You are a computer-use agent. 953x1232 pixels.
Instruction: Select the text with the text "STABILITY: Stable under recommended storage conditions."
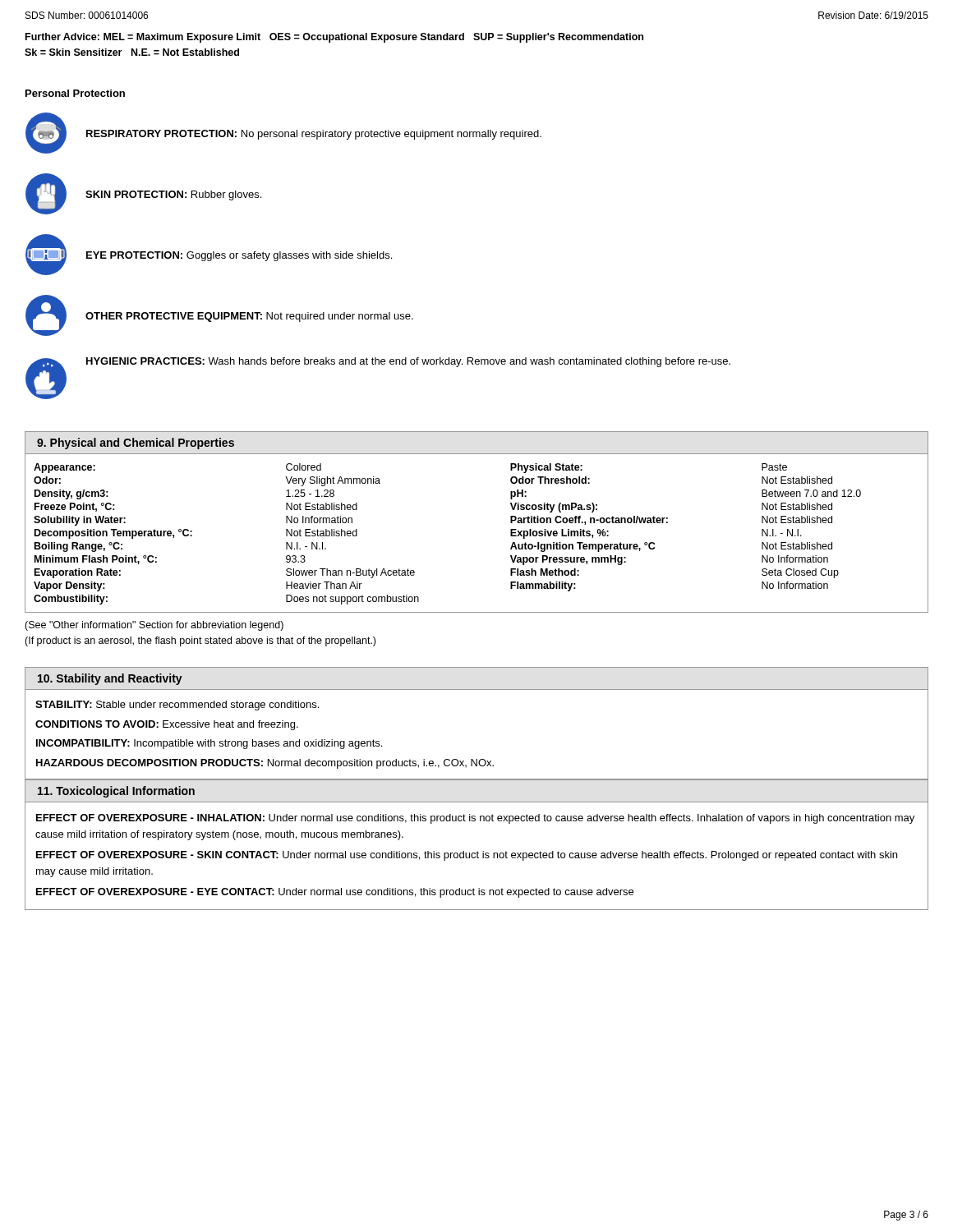178,704
